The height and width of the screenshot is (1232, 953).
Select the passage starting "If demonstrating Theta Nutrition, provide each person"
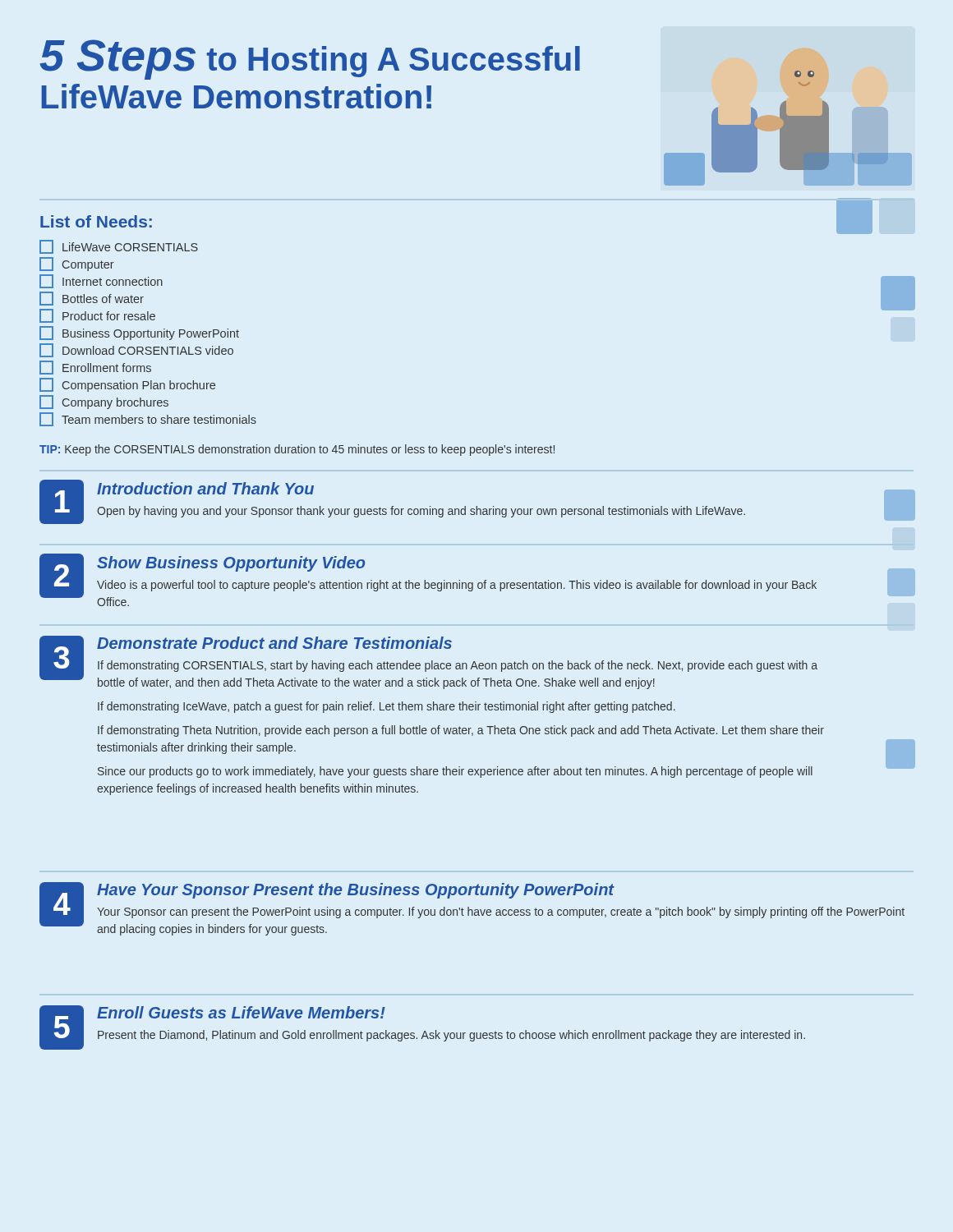click(460, 739)
